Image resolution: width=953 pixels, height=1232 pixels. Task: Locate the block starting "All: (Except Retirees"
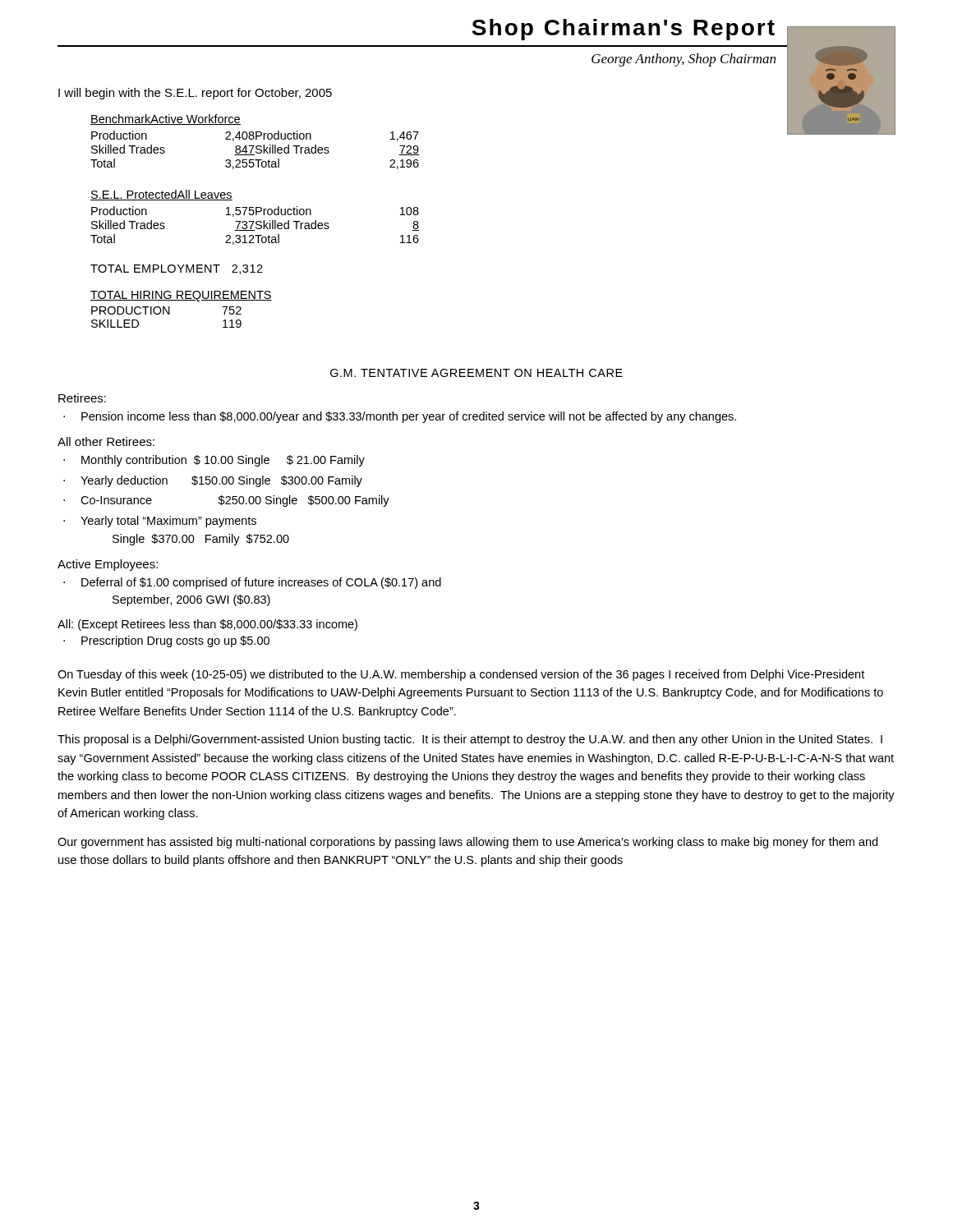(x=208, y=624)
